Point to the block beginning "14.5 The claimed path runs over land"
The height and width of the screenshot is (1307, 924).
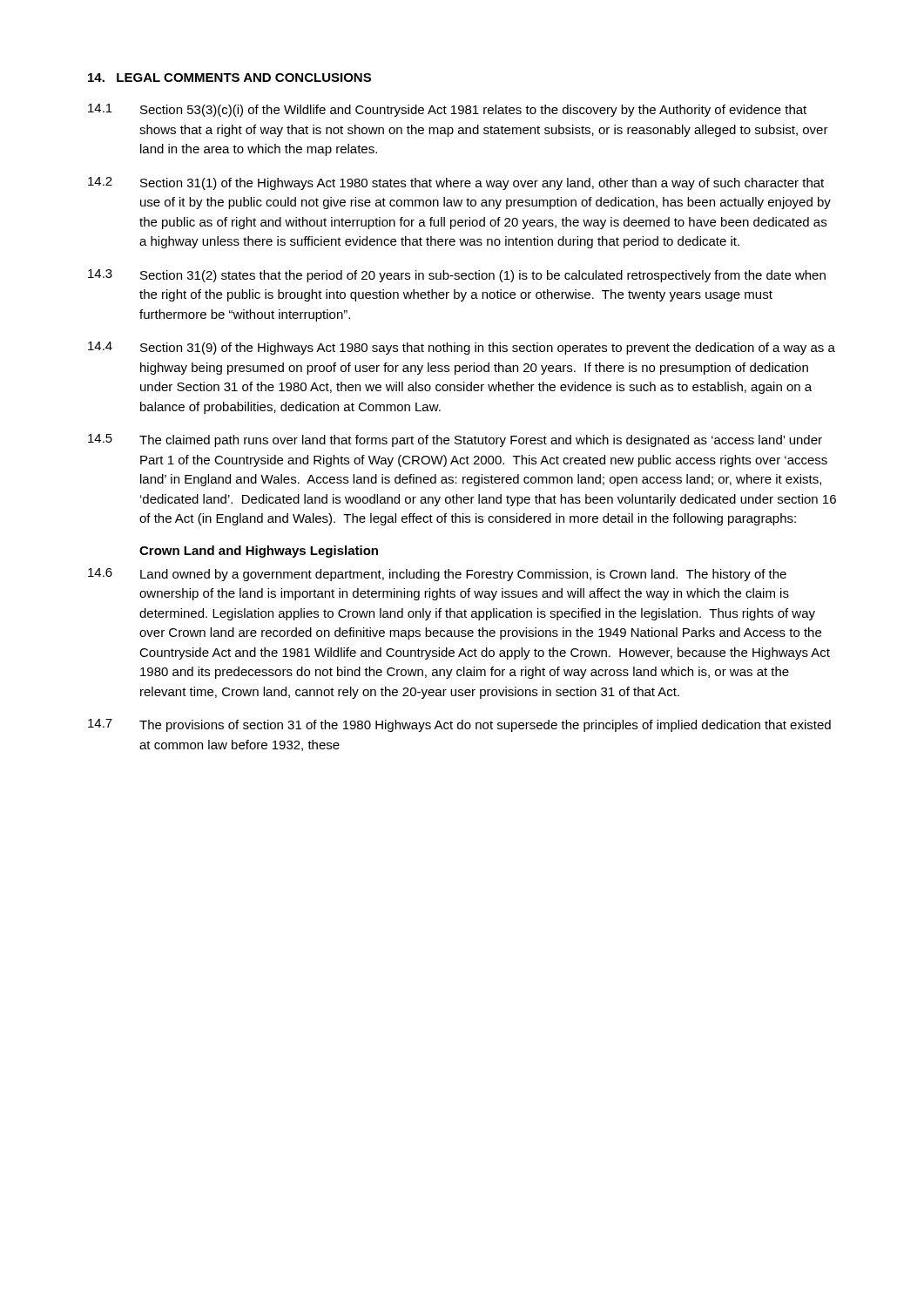(x=462, y=479)
